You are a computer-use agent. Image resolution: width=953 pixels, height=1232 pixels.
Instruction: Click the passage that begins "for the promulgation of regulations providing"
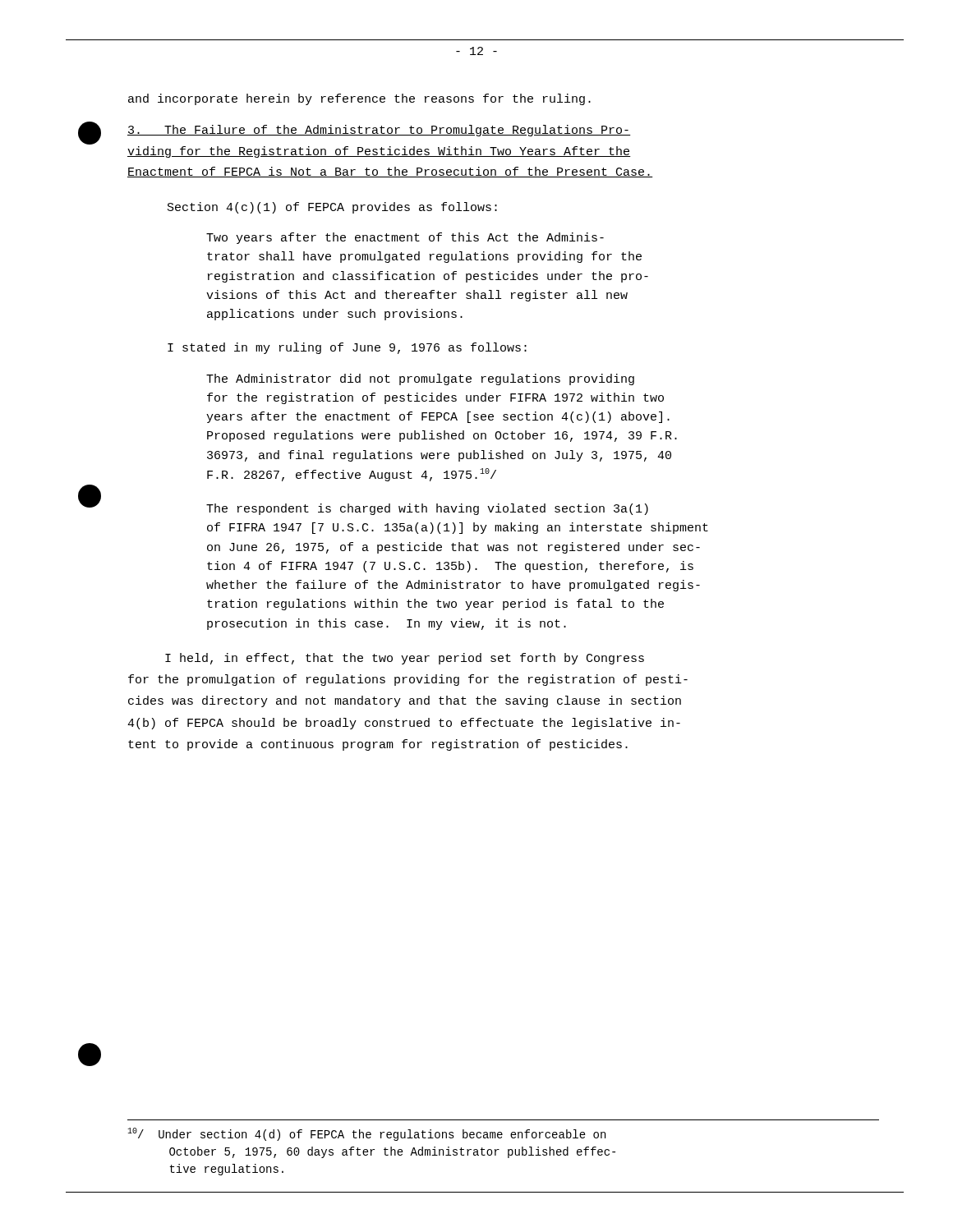(x=408, y=680)
